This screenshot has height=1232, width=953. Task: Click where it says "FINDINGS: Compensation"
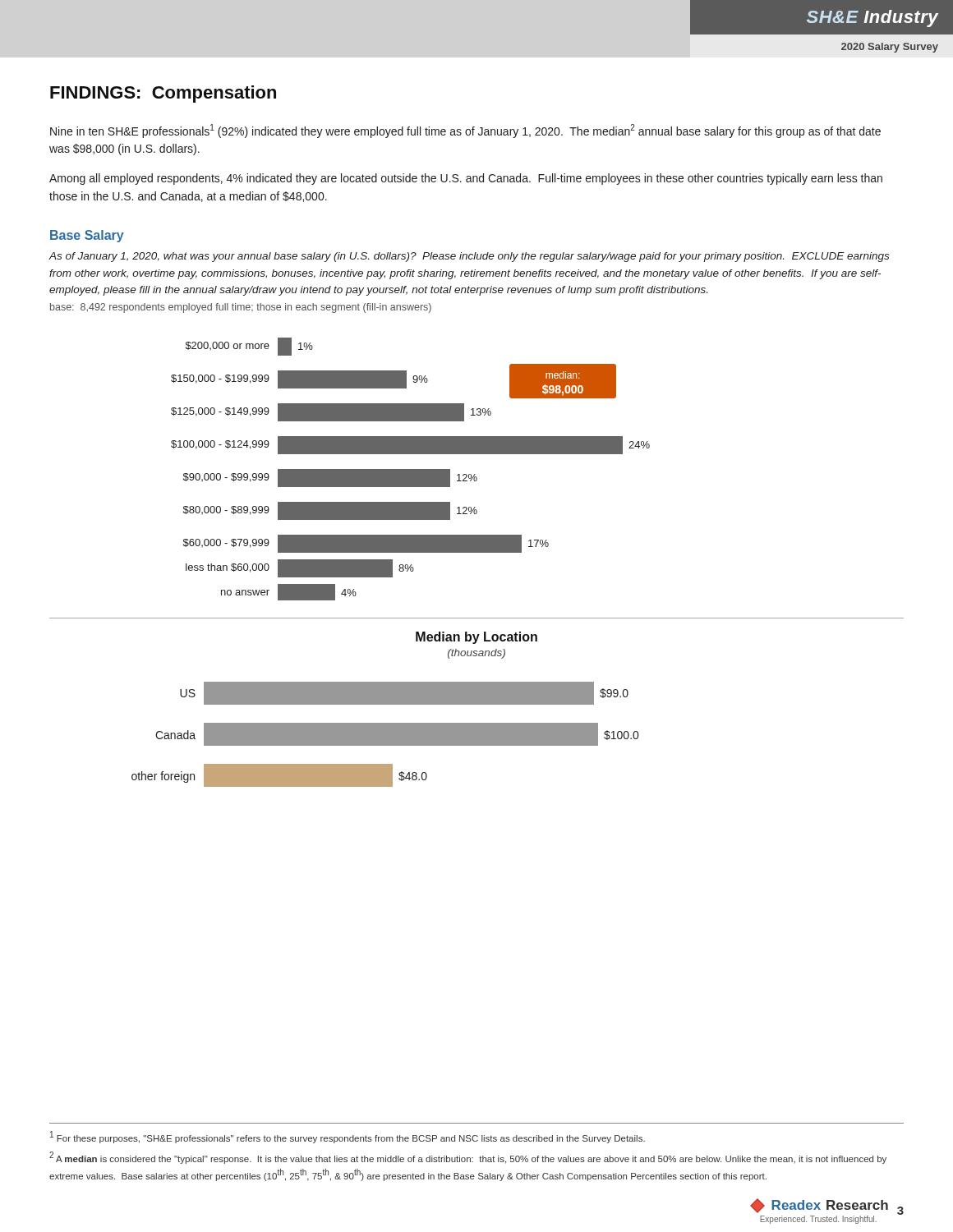(x=163, y=92)
